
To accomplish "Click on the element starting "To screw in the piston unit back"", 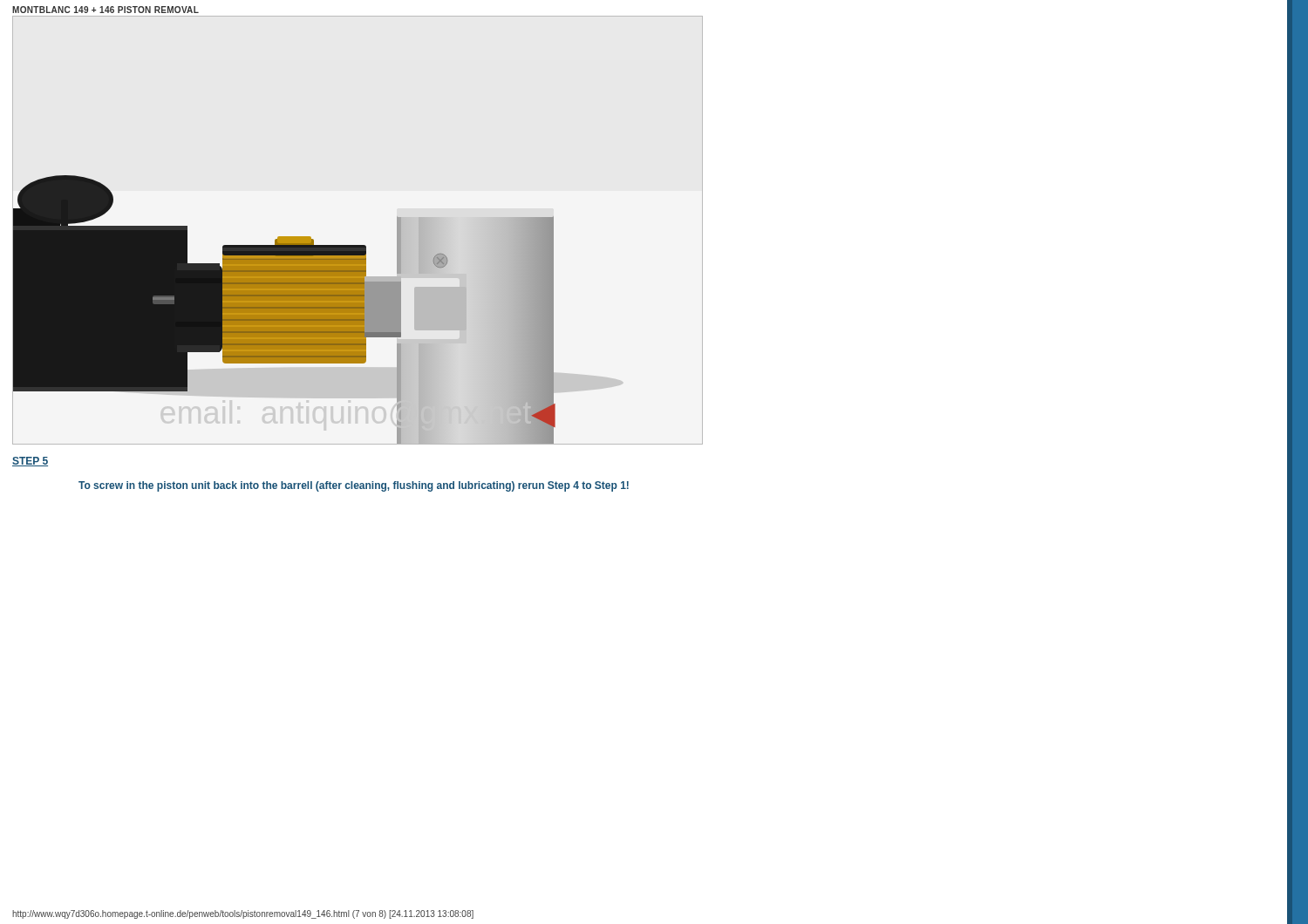I will click(x=354, y=486).
